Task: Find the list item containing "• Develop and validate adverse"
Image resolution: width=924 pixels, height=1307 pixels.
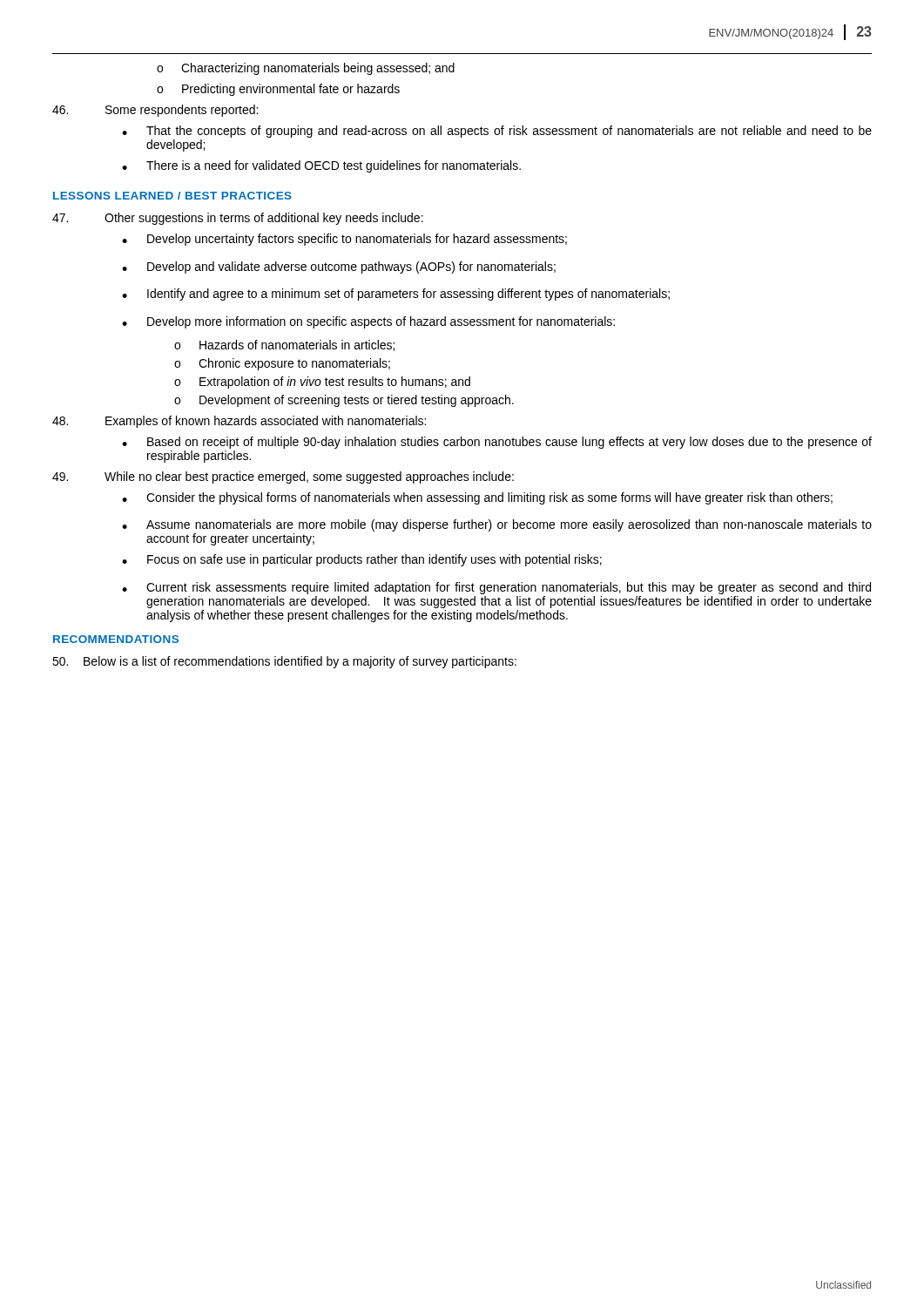Action: [x=497, y=270]
